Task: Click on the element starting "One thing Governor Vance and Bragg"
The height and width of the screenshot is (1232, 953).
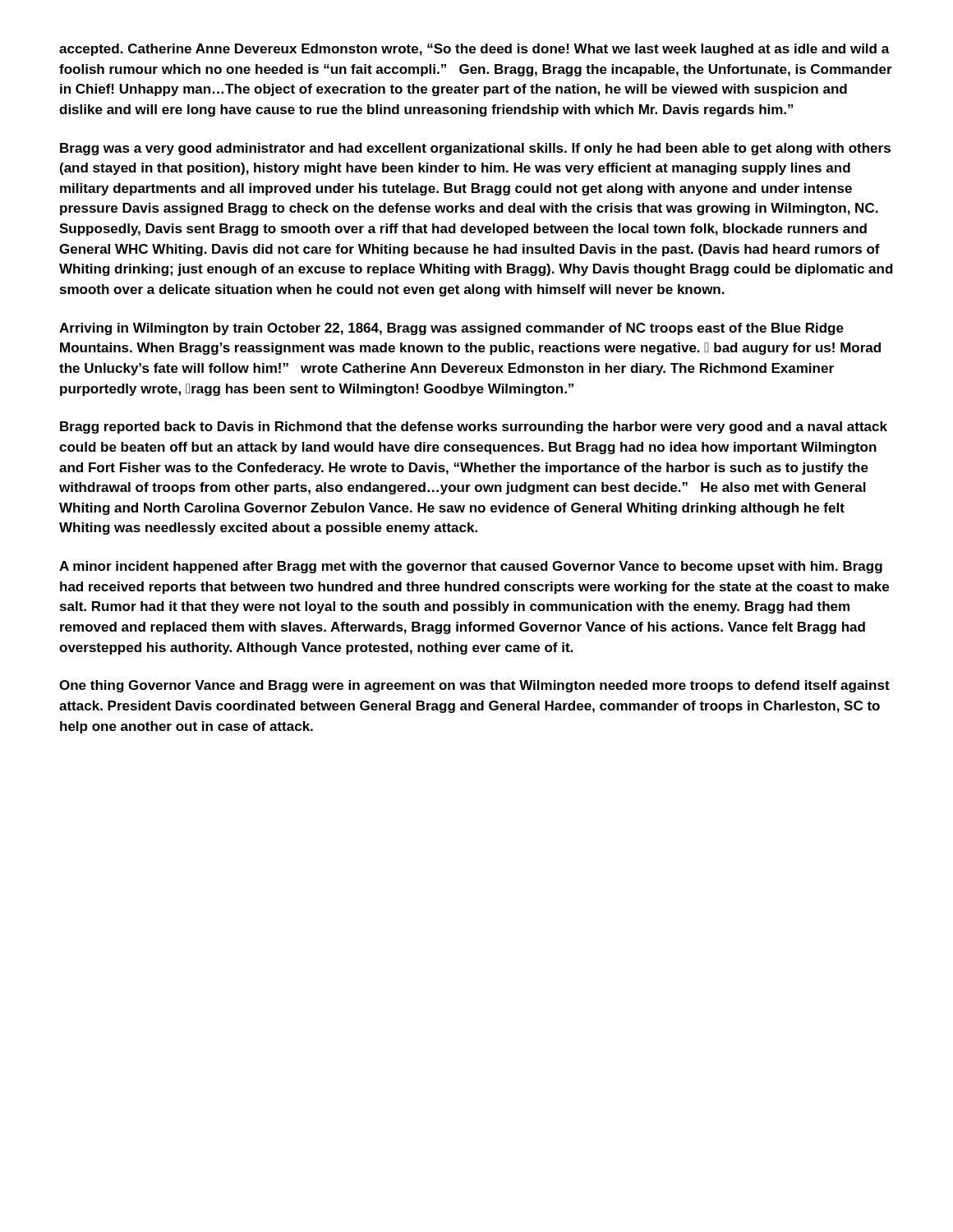Action: coord(474,706)
